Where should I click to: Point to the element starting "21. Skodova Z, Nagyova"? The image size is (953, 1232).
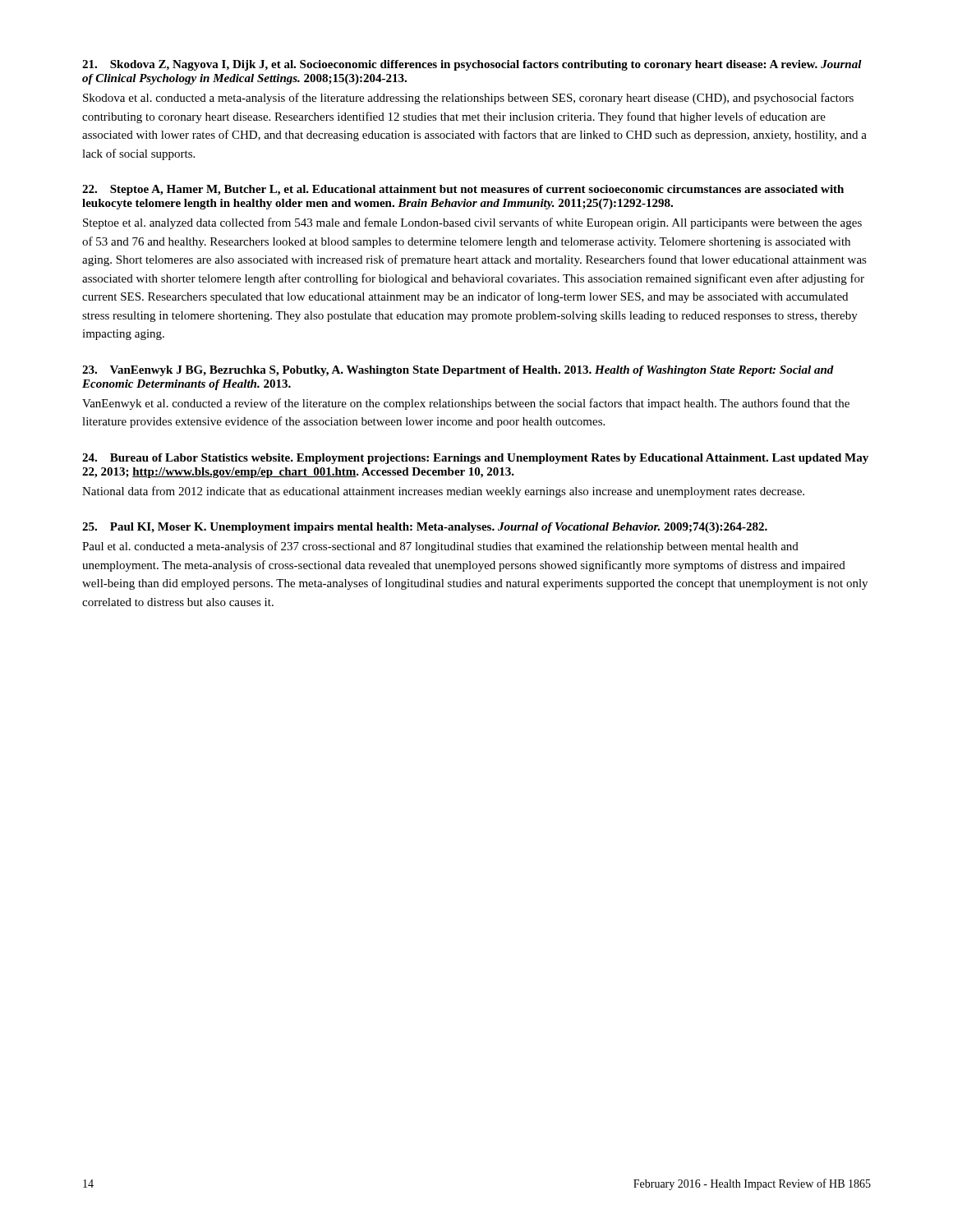click(476, 110)
